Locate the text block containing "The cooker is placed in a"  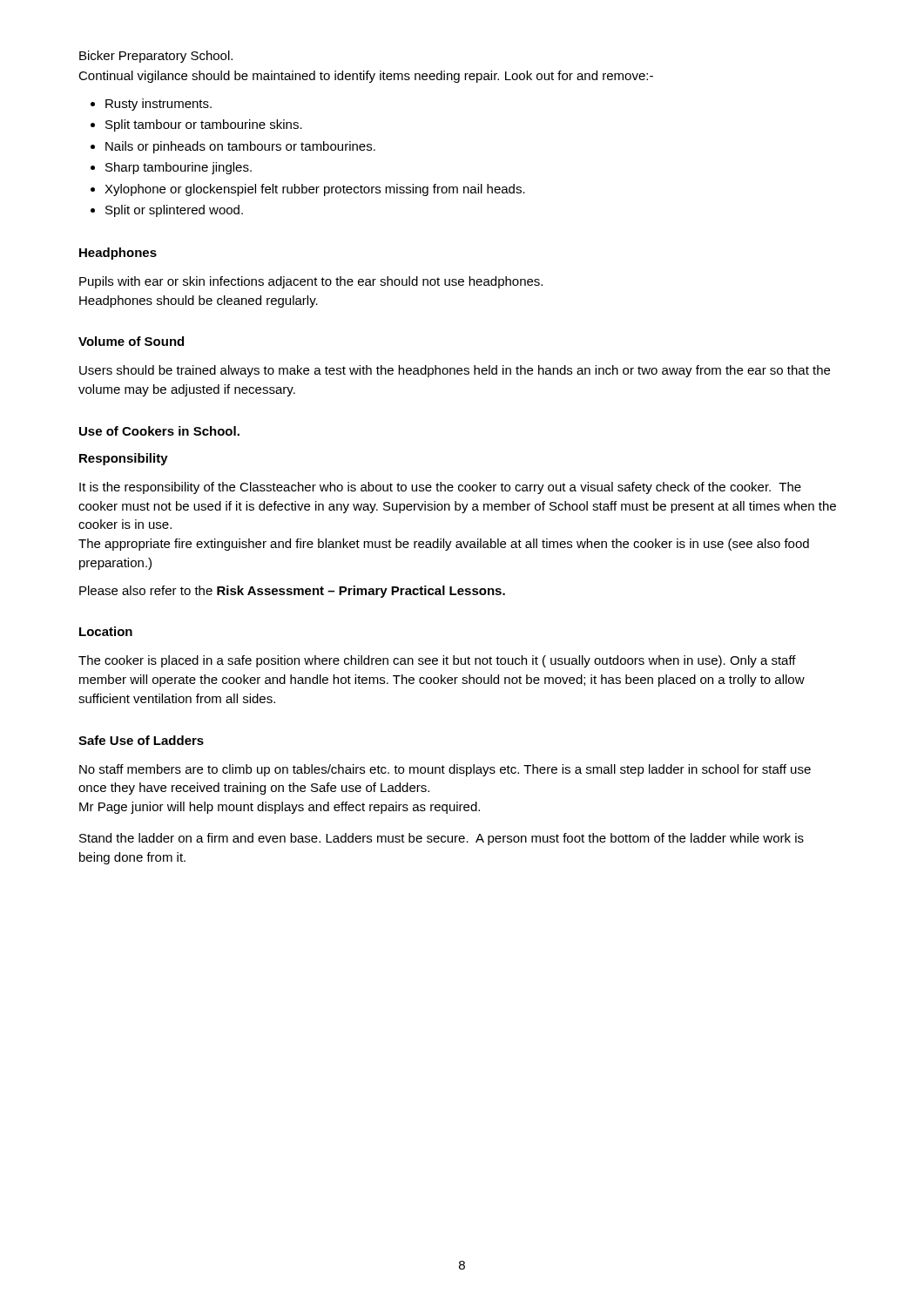point(441,679)
